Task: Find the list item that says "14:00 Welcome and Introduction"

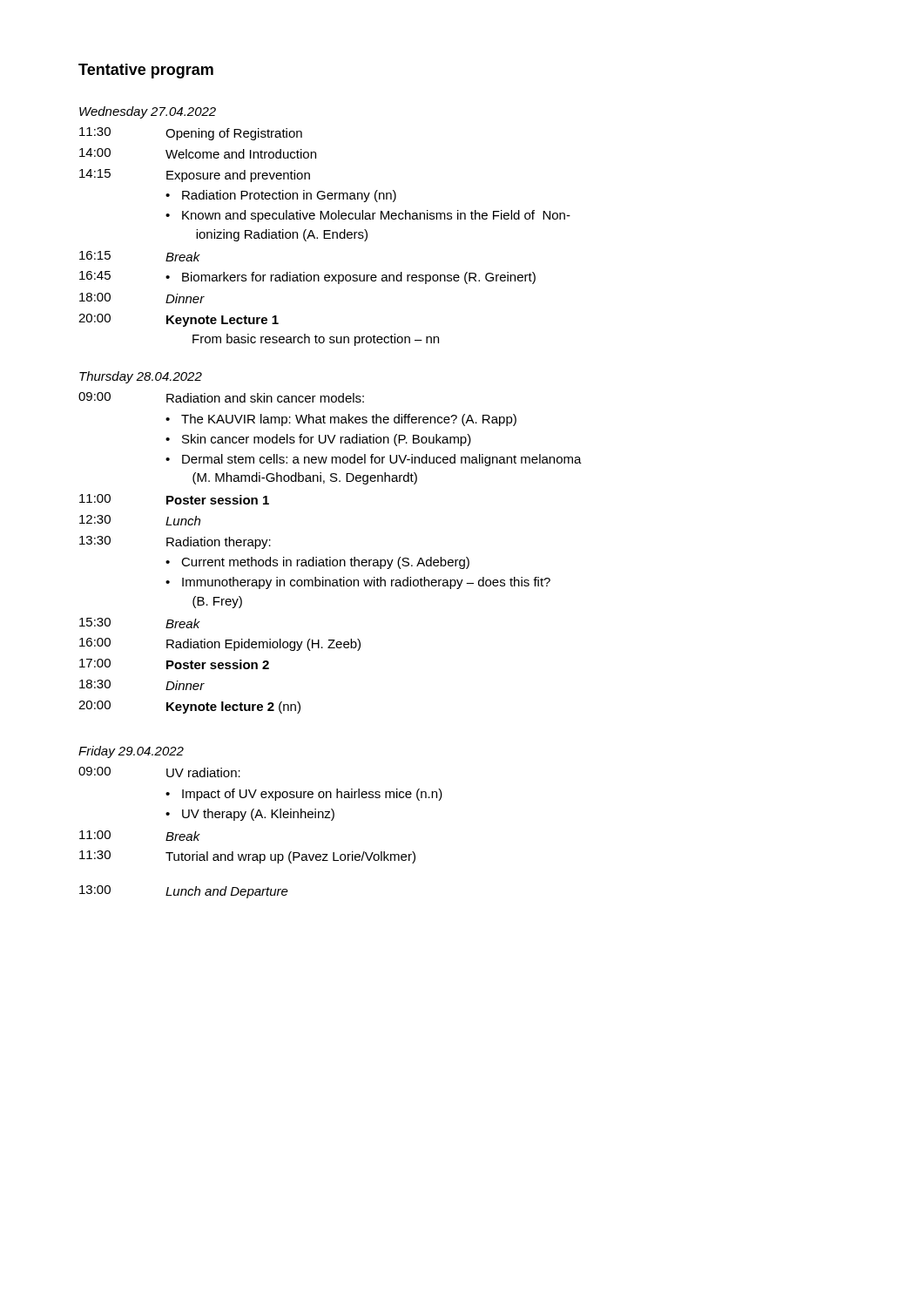Action: pyautogui.click(x=198, y=153)
